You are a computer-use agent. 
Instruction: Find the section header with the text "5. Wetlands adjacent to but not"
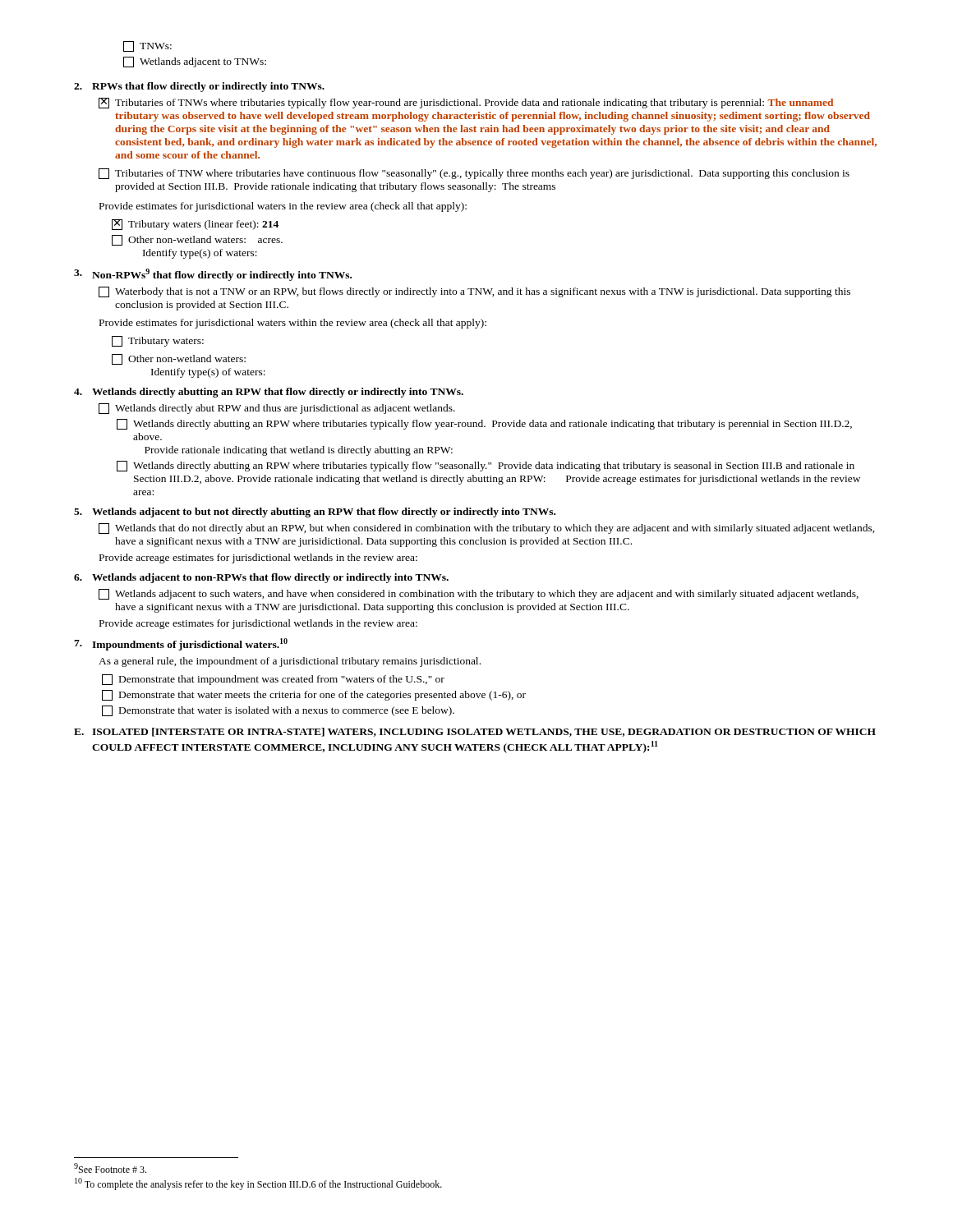(315, 511)
